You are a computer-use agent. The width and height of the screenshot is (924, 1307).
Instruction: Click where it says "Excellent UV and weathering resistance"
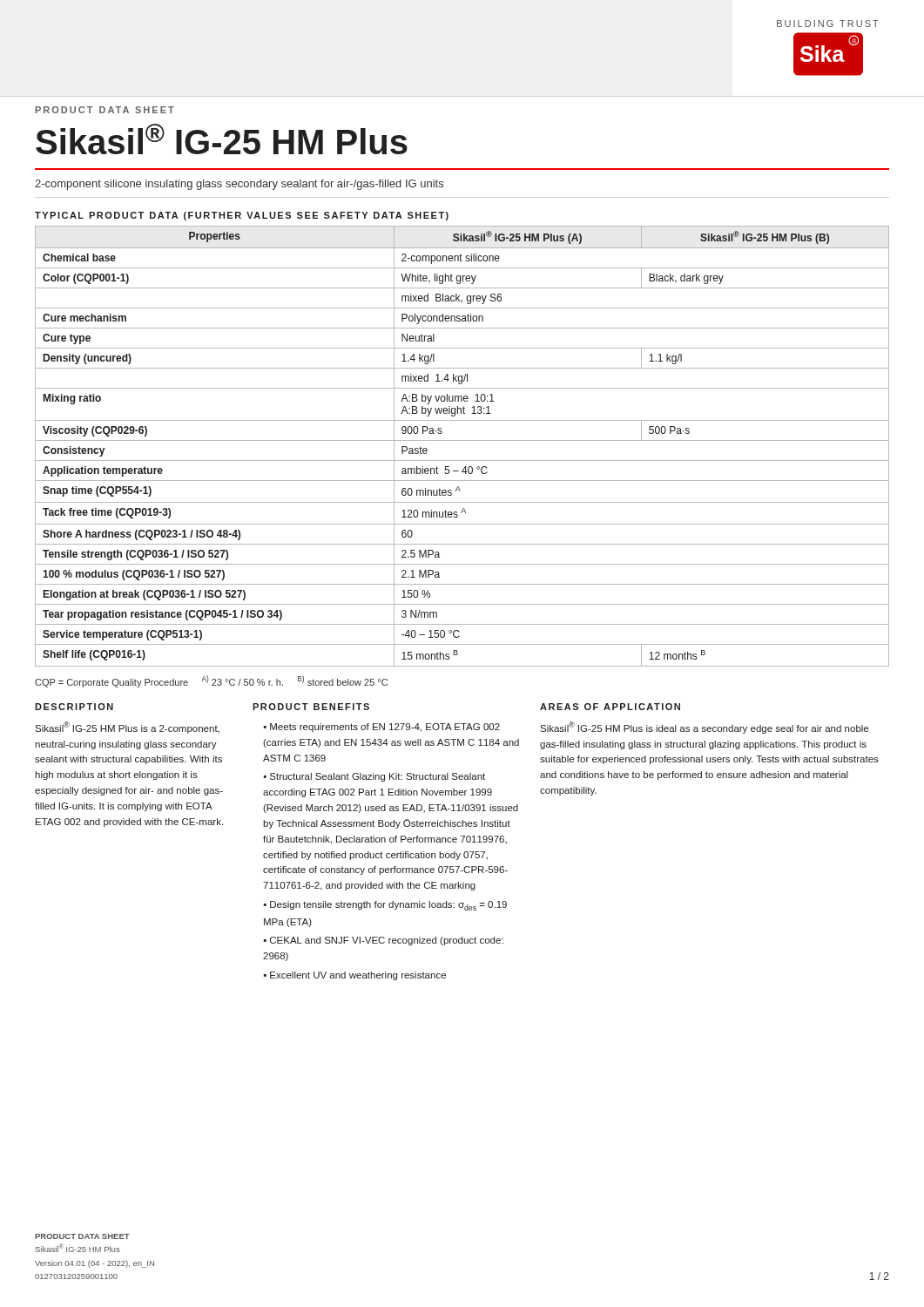click(x=358, y=975)
